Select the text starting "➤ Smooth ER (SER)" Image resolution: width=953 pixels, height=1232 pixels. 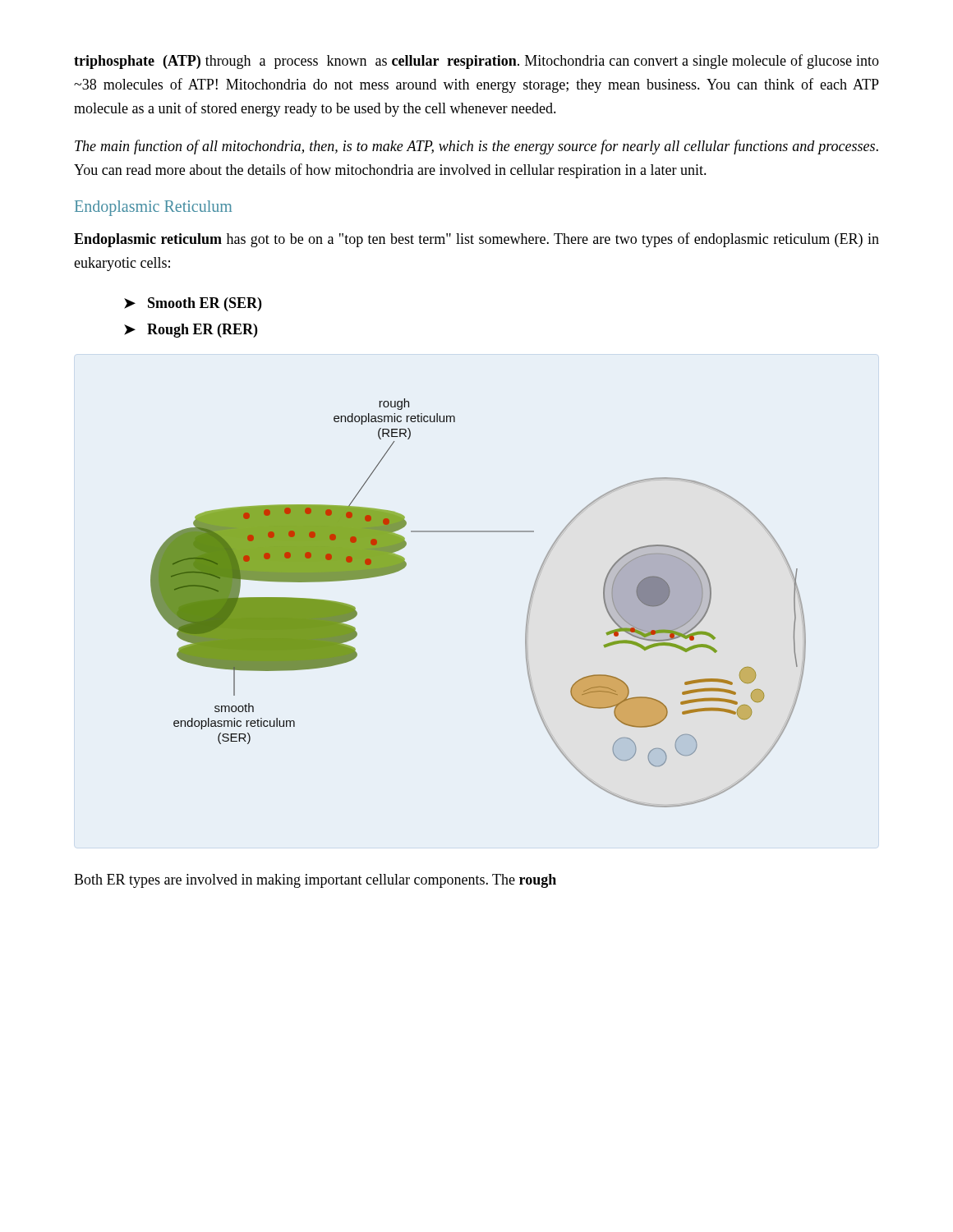193,303
